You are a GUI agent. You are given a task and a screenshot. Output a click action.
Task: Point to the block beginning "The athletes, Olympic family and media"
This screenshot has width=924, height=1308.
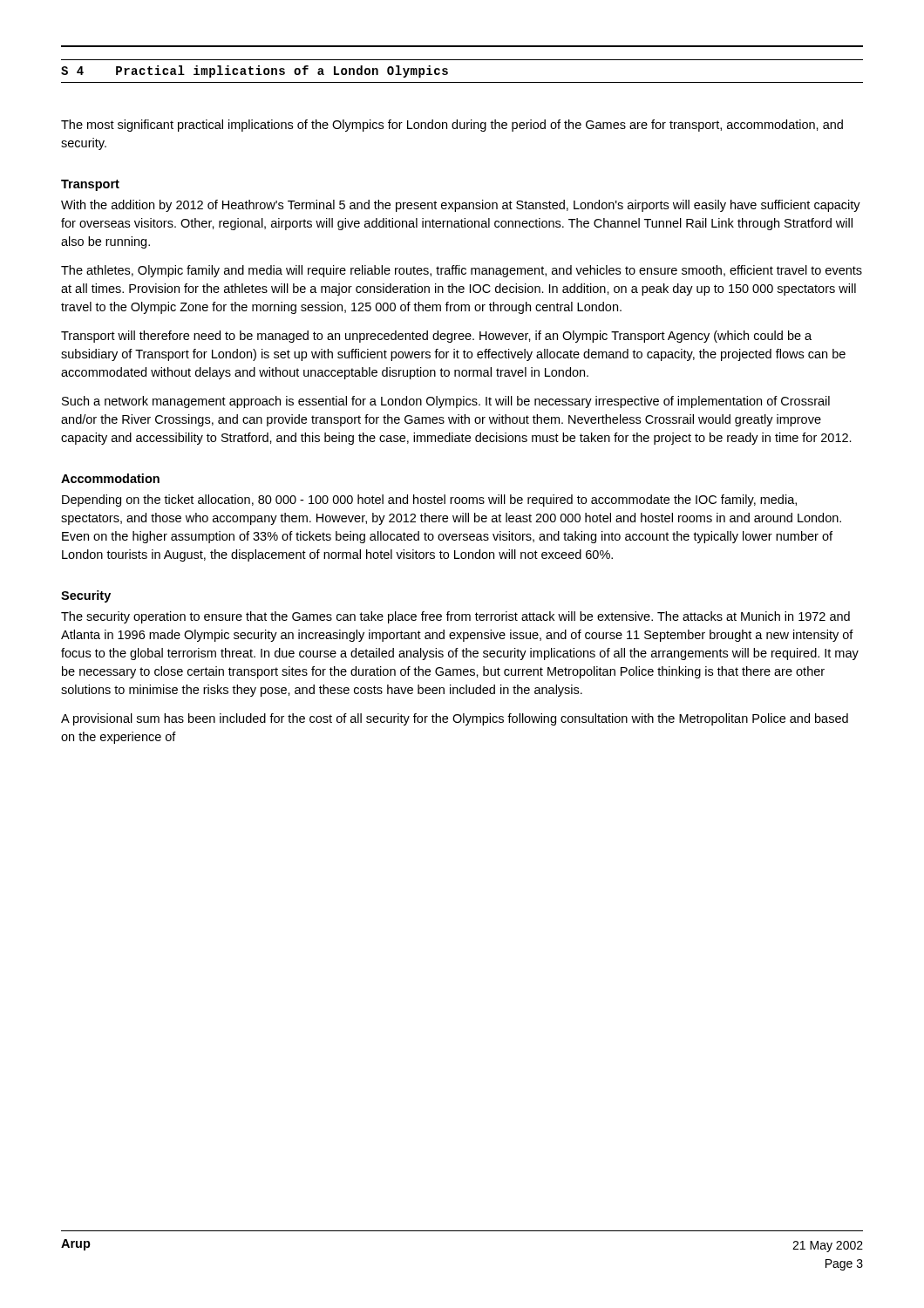click(462, 289)
